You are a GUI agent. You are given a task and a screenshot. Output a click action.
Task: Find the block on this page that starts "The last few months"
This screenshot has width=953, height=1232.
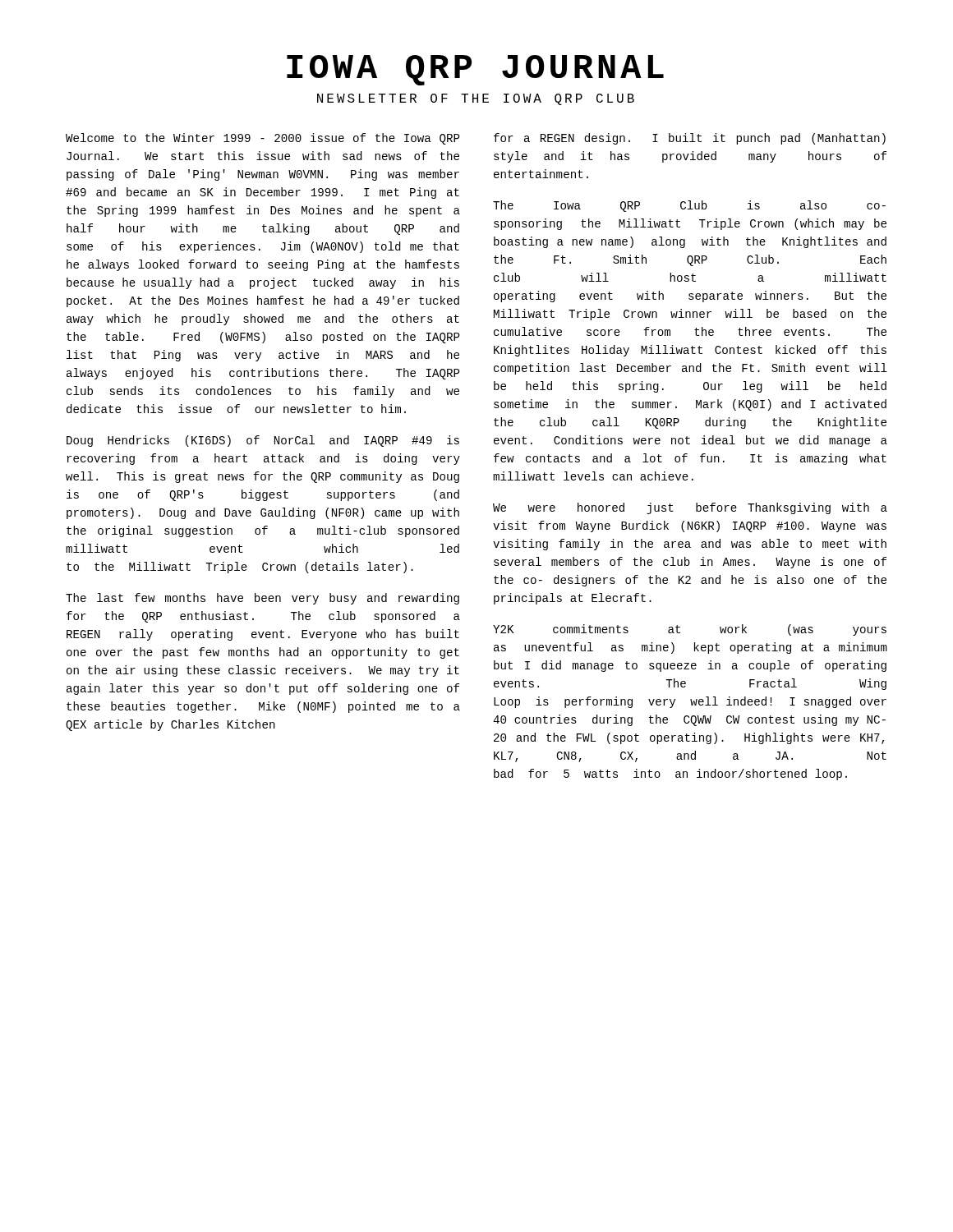(x=263, y=662)
